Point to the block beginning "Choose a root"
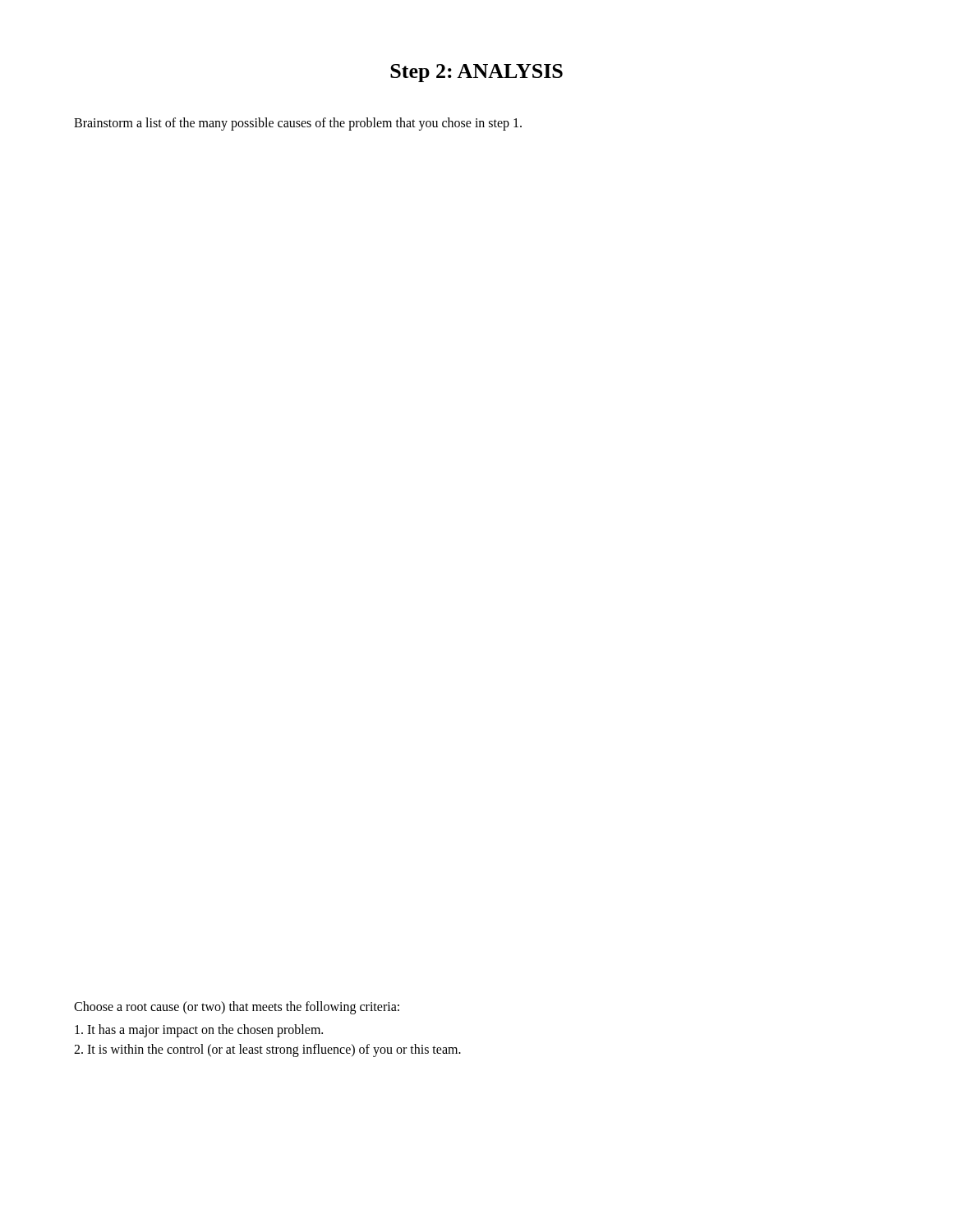This screenshot has width=953, height=1232. (237, 1008)
